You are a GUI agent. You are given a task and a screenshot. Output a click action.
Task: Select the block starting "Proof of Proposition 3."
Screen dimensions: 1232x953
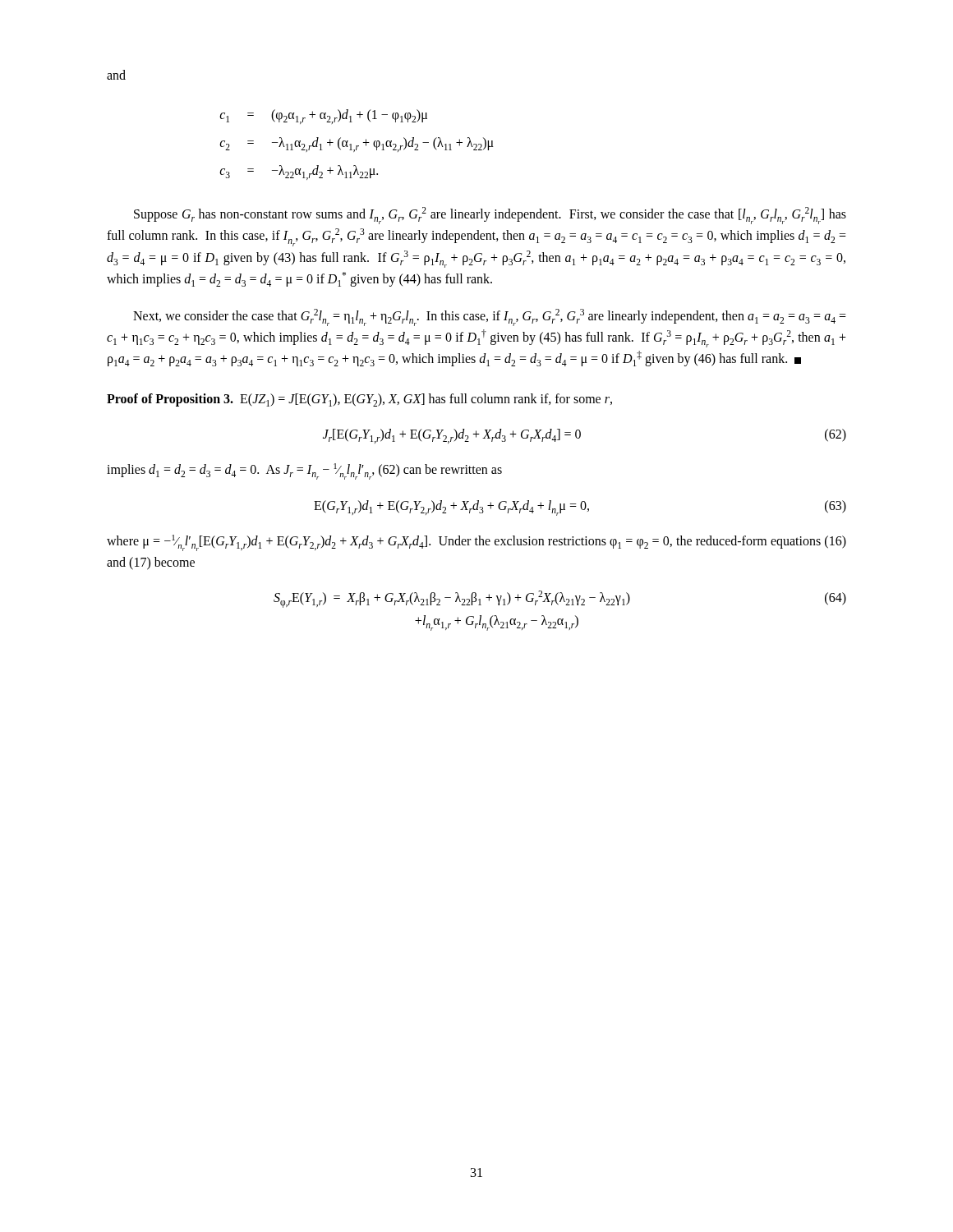click(x=360, y=400)
